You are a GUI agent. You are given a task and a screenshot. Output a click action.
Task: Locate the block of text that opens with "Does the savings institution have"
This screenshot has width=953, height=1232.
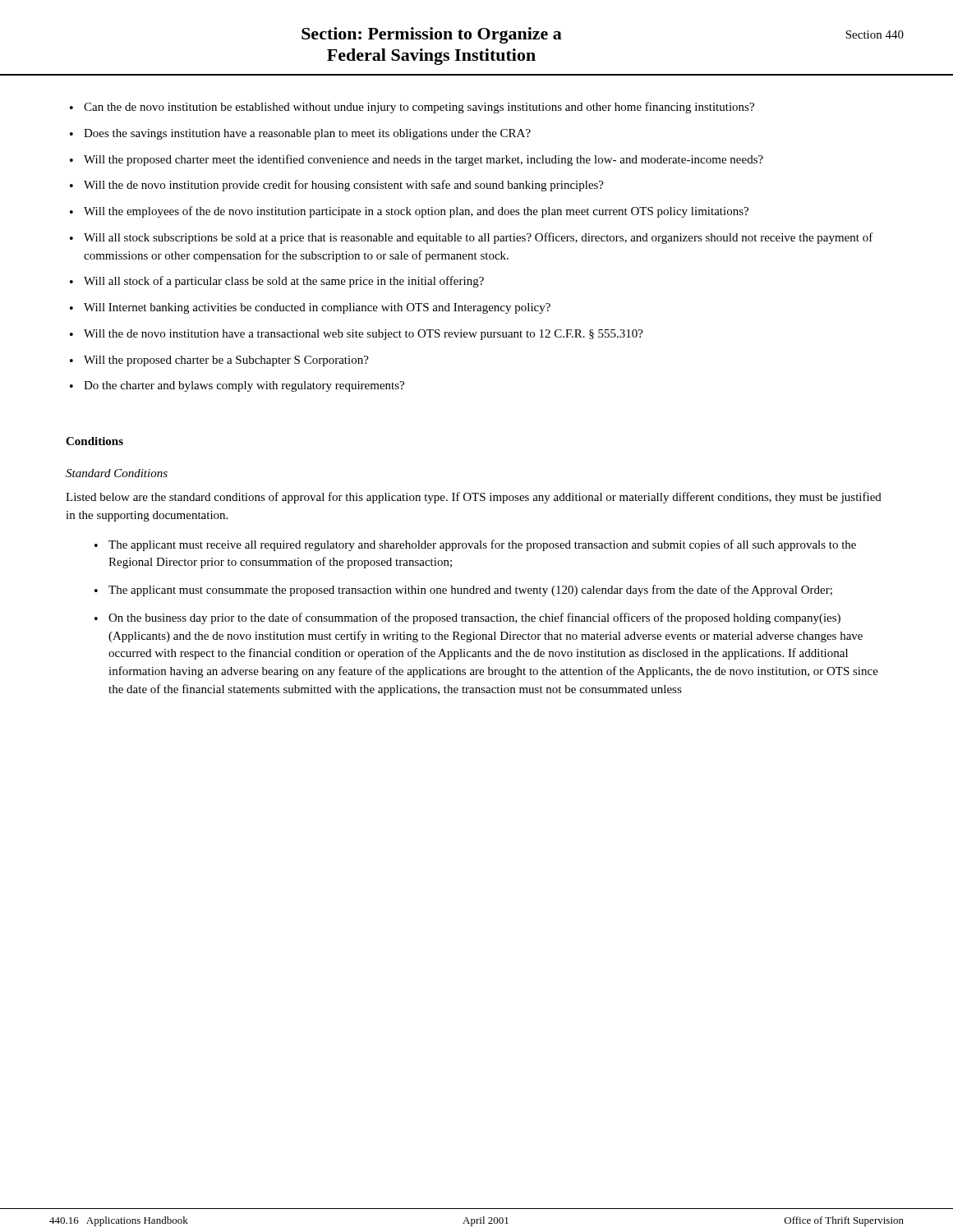pyautogui.click(x=307, y=133)
